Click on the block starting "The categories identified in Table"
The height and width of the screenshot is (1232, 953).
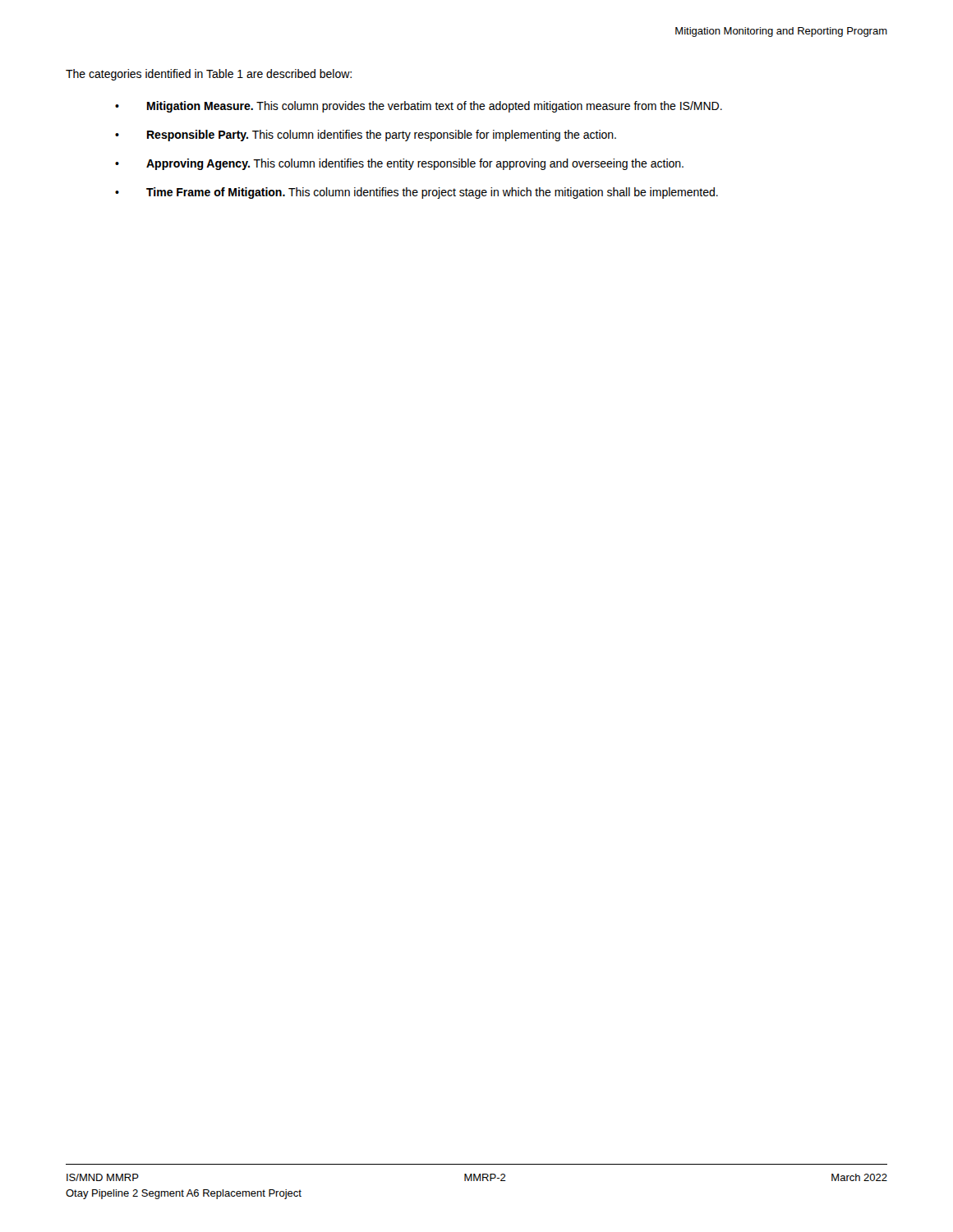coord(209,74)
